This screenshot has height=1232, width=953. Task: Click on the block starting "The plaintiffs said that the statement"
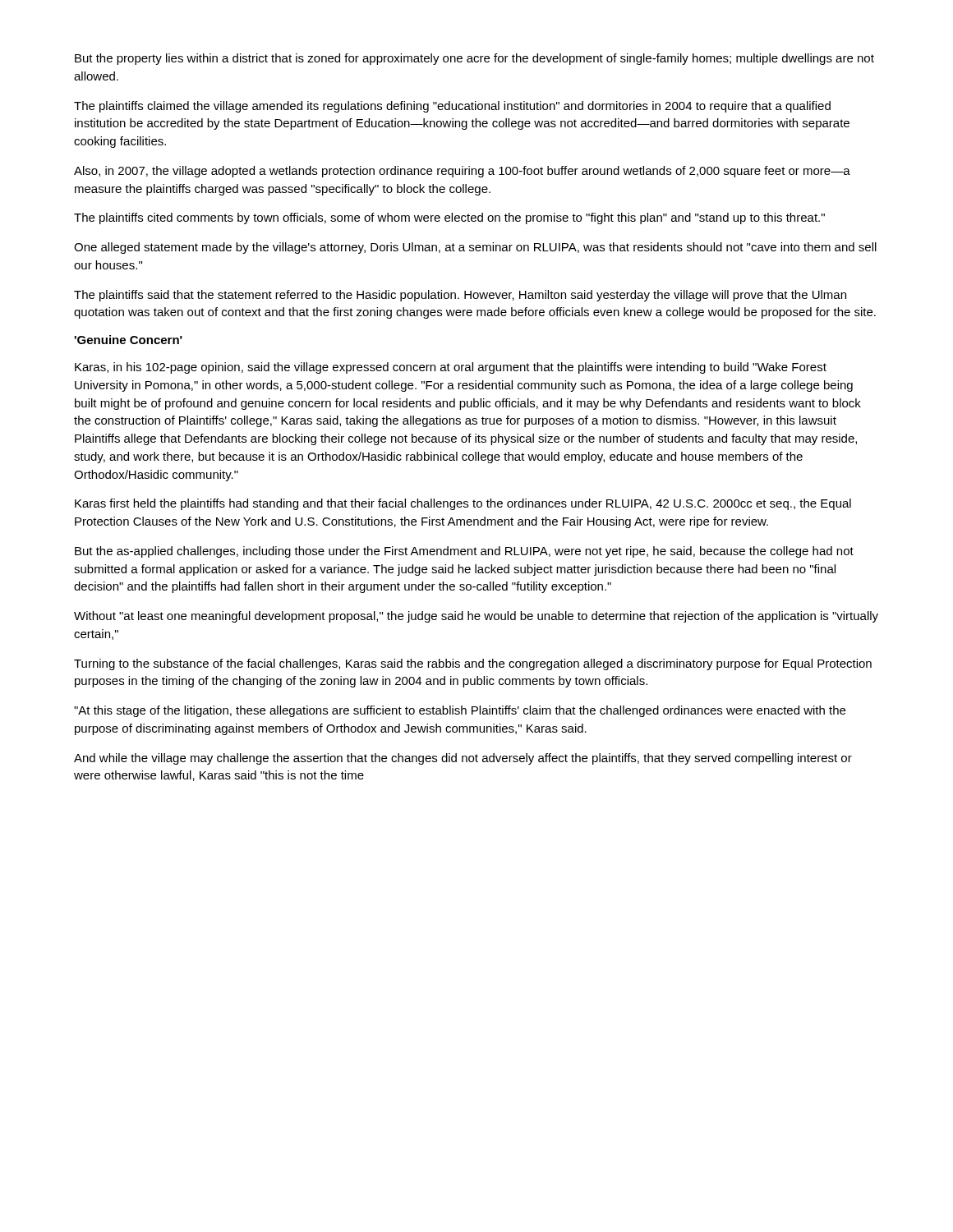point(475,303)
